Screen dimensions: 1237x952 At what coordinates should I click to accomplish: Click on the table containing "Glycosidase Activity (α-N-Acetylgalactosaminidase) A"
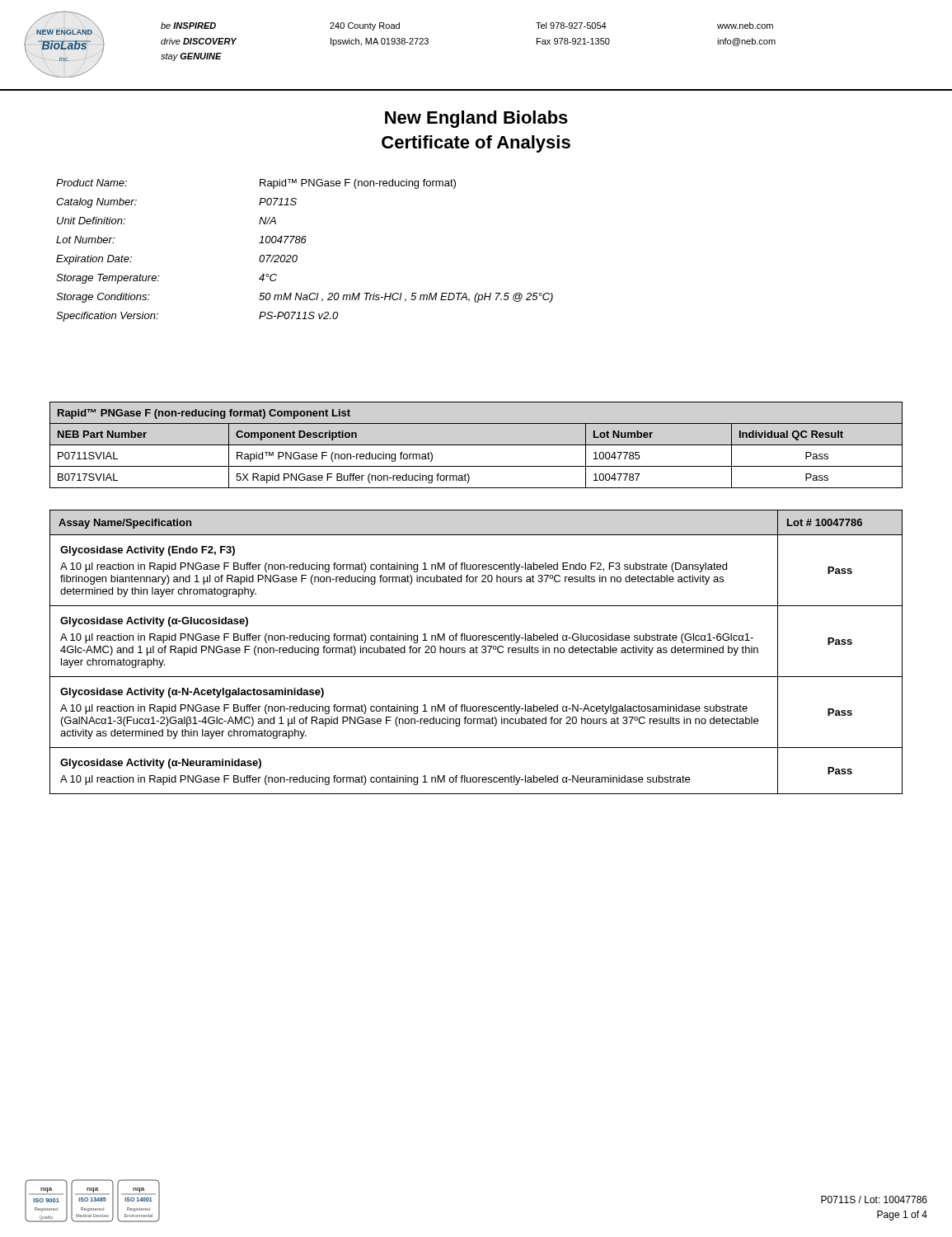pos(476,652)
